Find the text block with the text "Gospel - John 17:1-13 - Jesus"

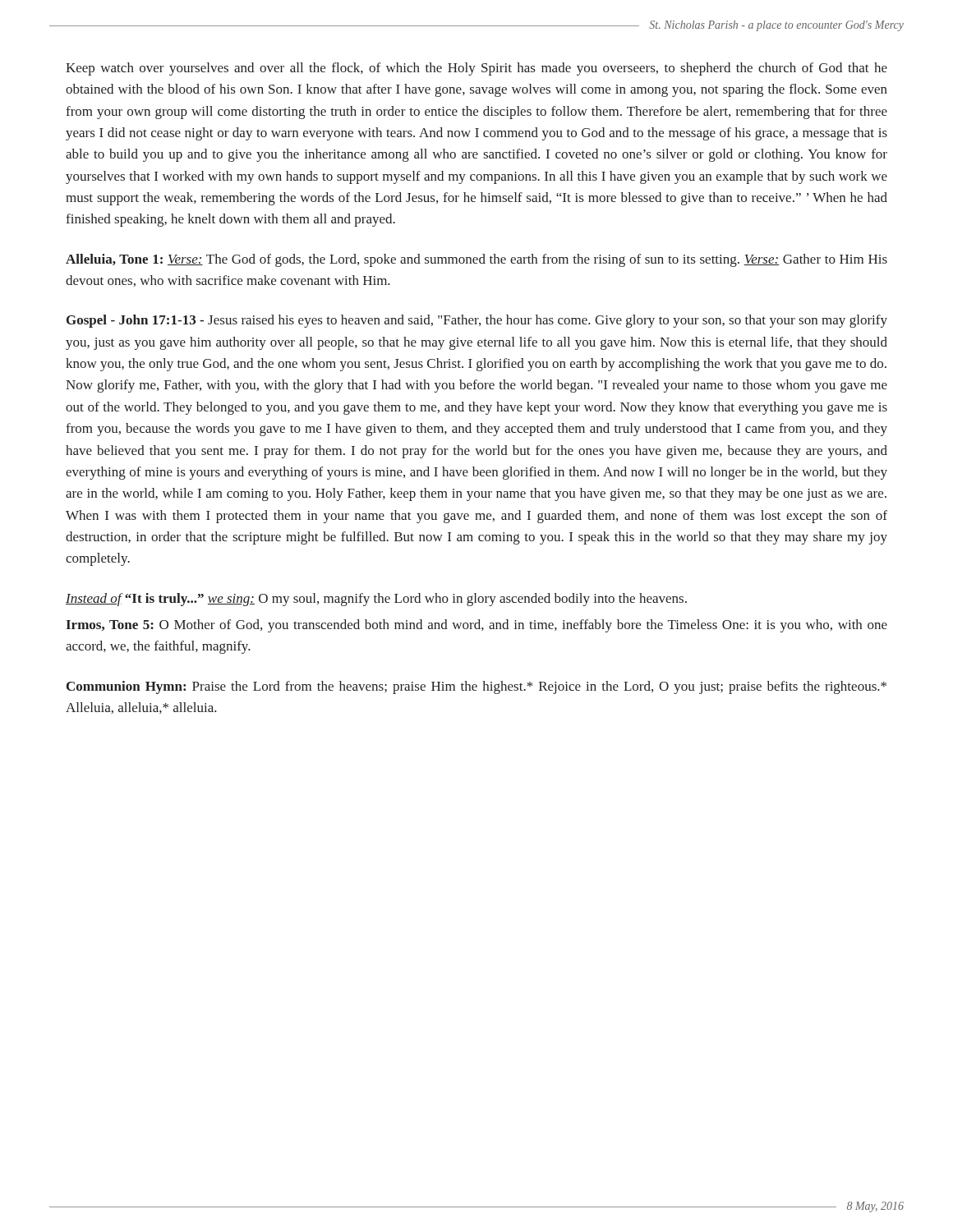(476, 439)
